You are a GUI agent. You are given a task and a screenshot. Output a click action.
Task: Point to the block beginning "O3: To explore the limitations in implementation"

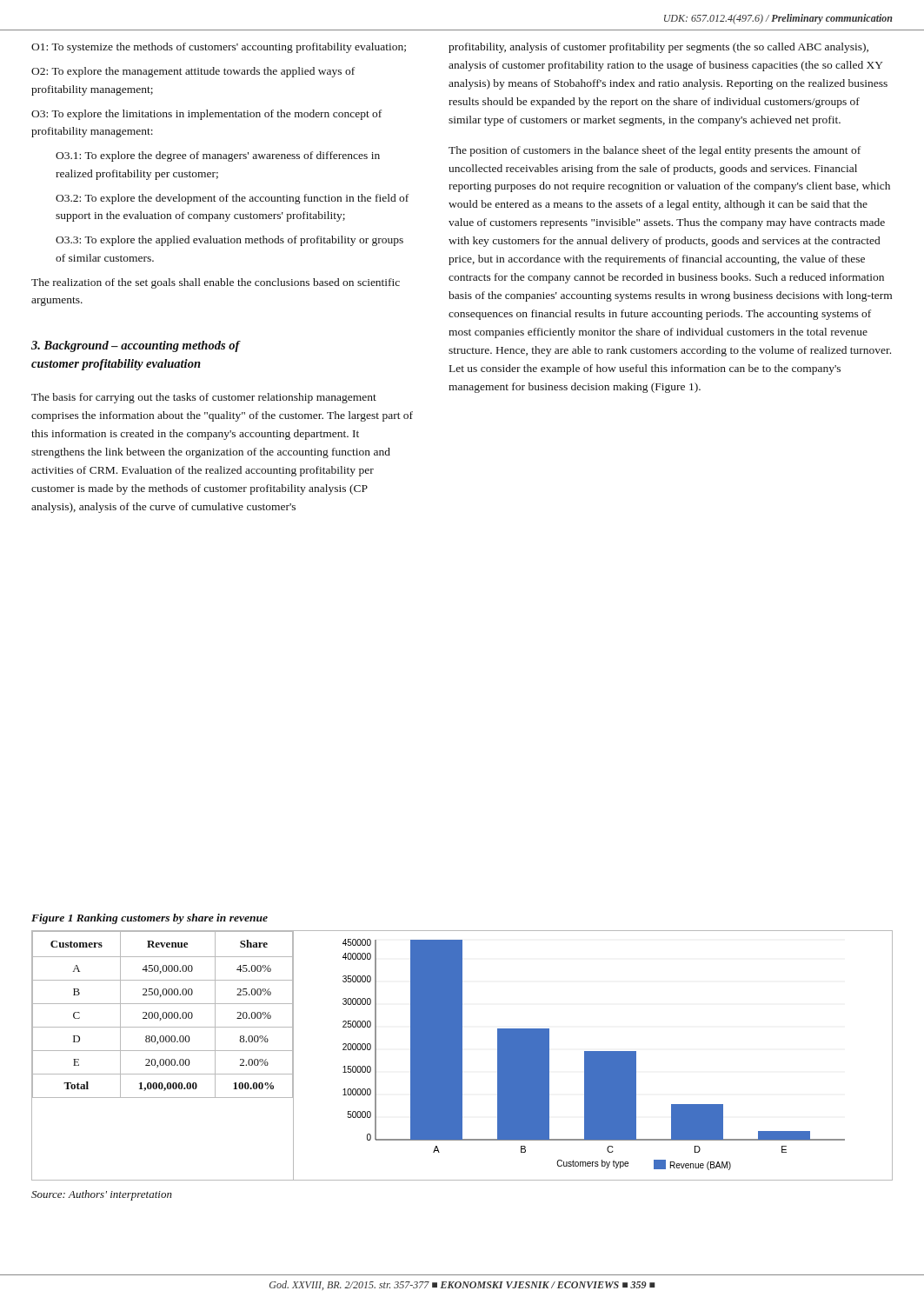click(x=207, y=122)
